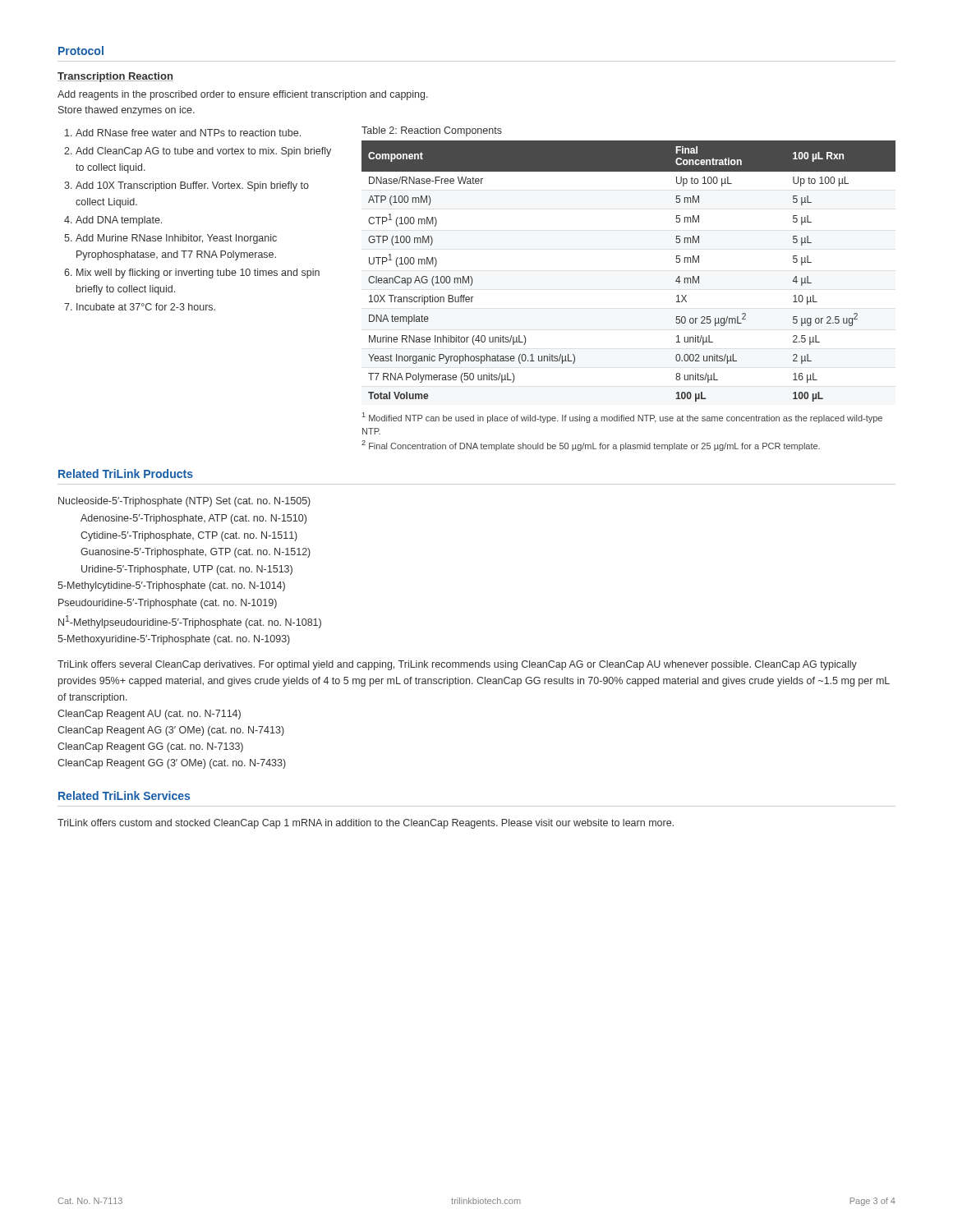Image resolution: width=953 pixels, height=1232 pixels.
Task: Locate a footnote
Action: click(x=622, y=431)
